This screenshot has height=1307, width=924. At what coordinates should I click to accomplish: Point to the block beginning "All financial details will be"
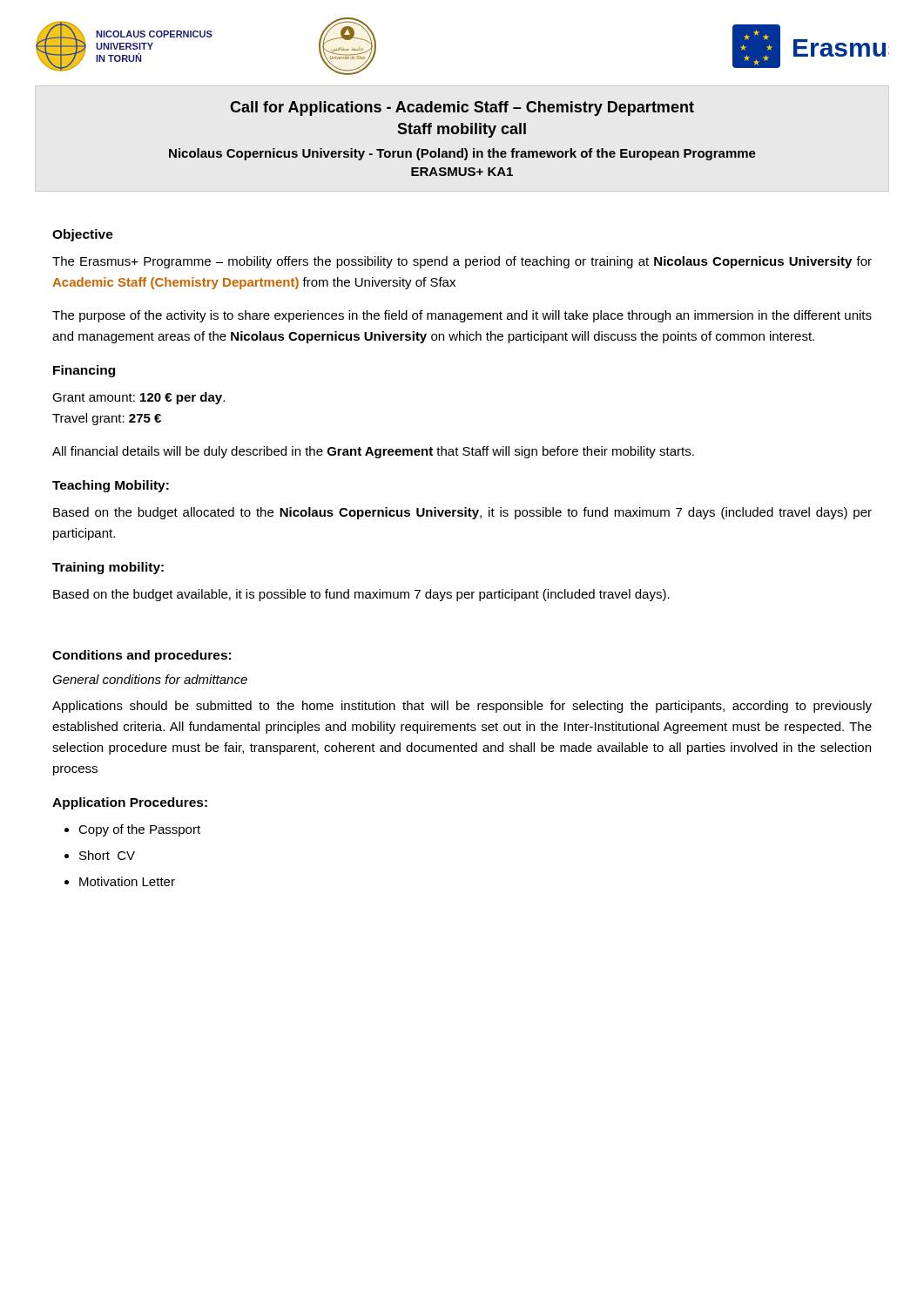pyautogui.click(x=374, y=451)
